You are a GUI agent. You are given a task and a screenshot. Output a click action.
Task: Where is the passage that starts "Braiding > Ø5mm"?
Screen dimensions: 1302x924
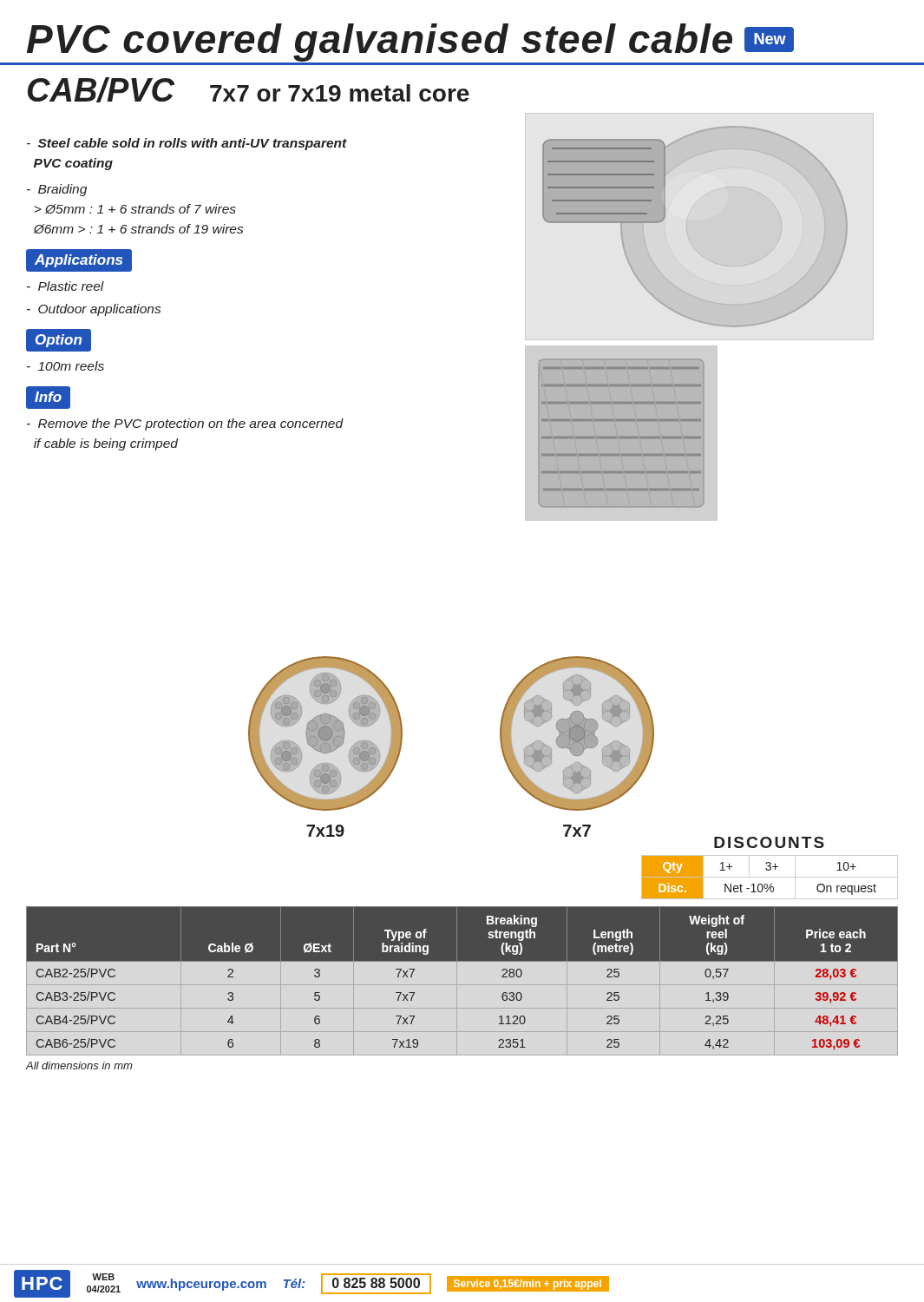coord(135,209)
